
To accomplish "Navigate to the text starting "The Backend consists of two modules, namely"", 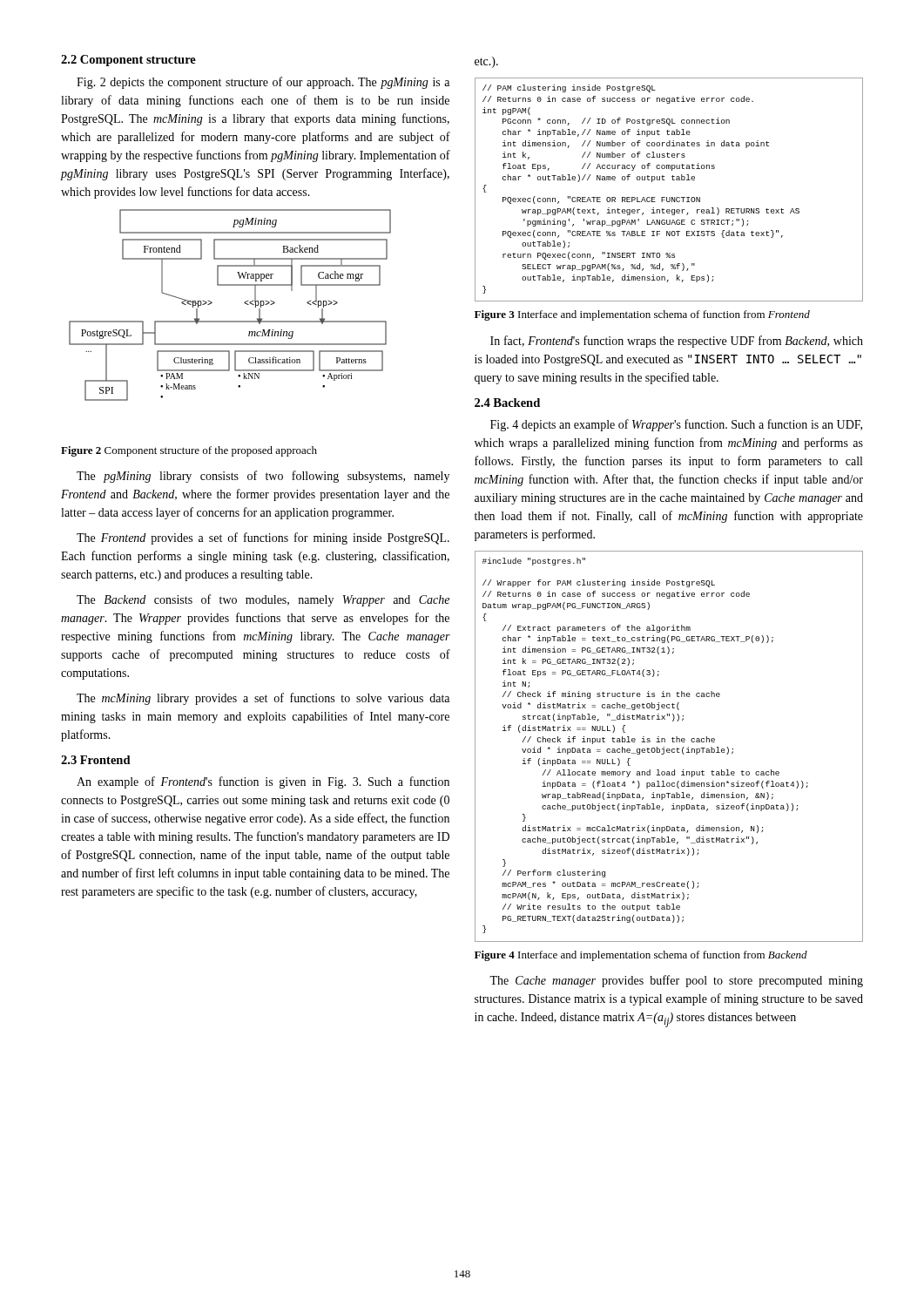I will point(255,637).
